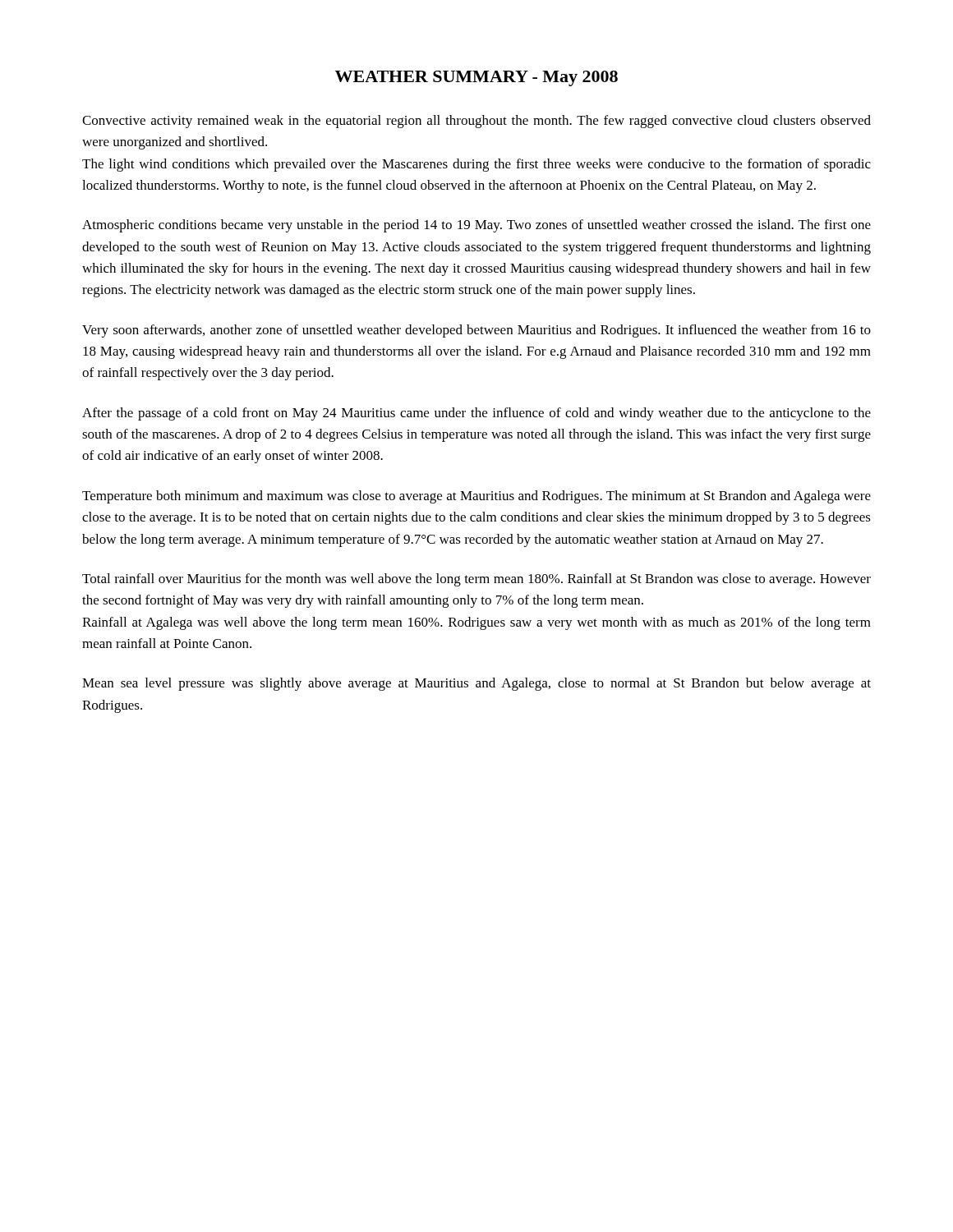953x1232 pixels.
Task: Point to the text starting "Convective activity remained weak in"
Action: point(476,153)
